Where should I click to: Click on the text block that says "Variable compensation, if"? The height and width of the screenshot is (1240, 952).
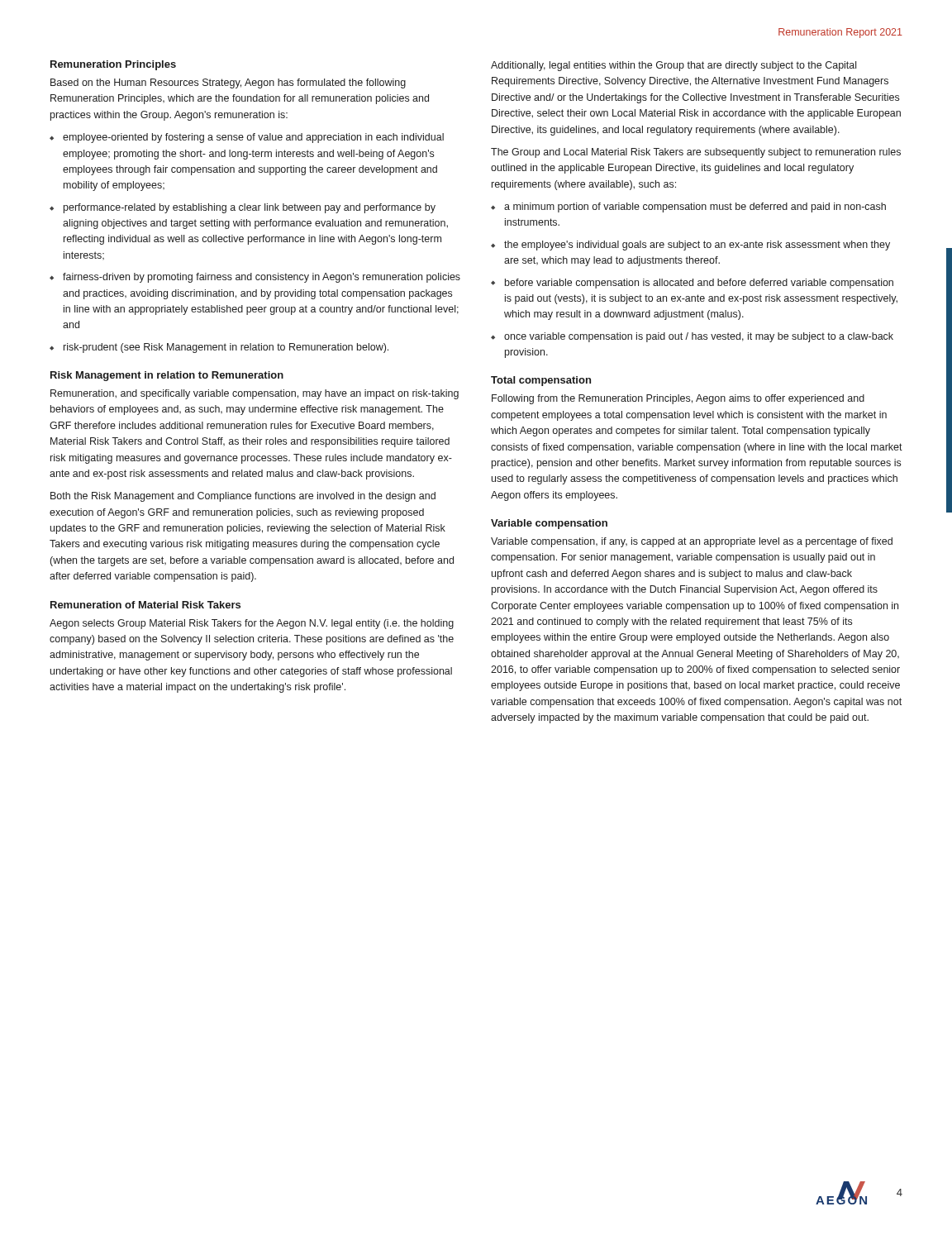point(696,630)
